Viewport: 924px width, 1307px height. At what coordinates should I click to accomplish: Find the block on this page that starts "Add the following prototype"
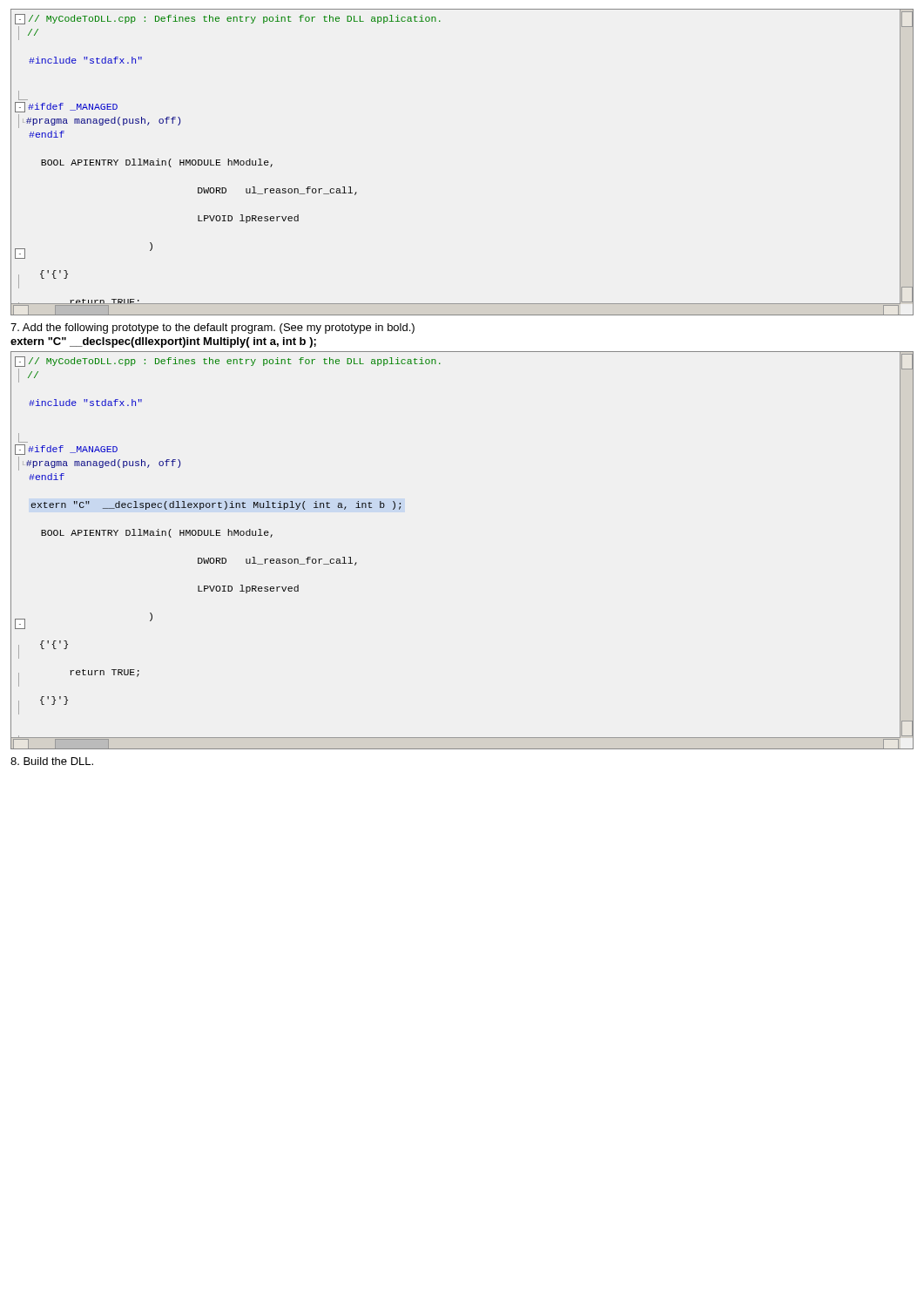(213, 327)
